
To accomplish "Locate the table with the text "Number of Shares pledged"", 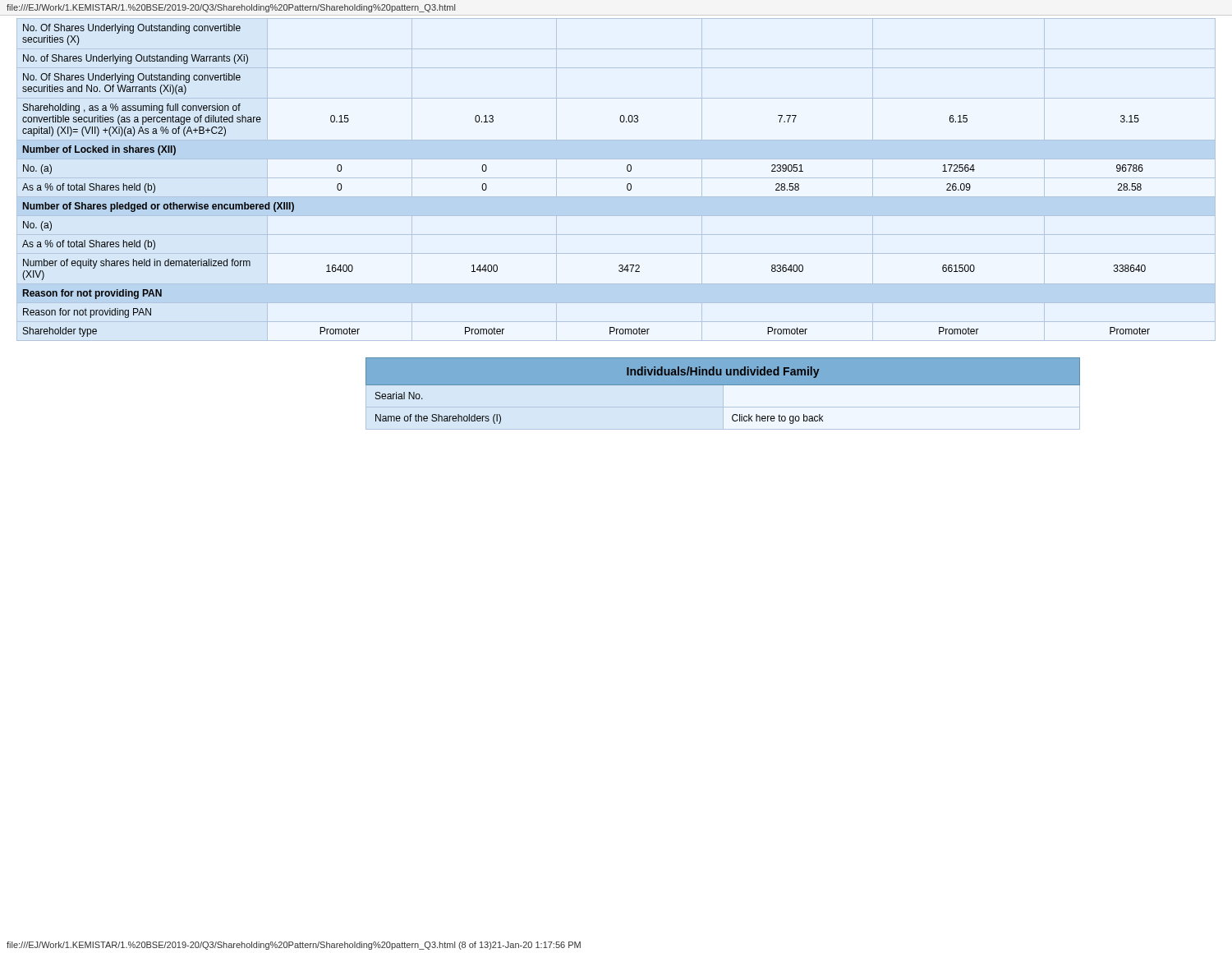I will point(616,180).
